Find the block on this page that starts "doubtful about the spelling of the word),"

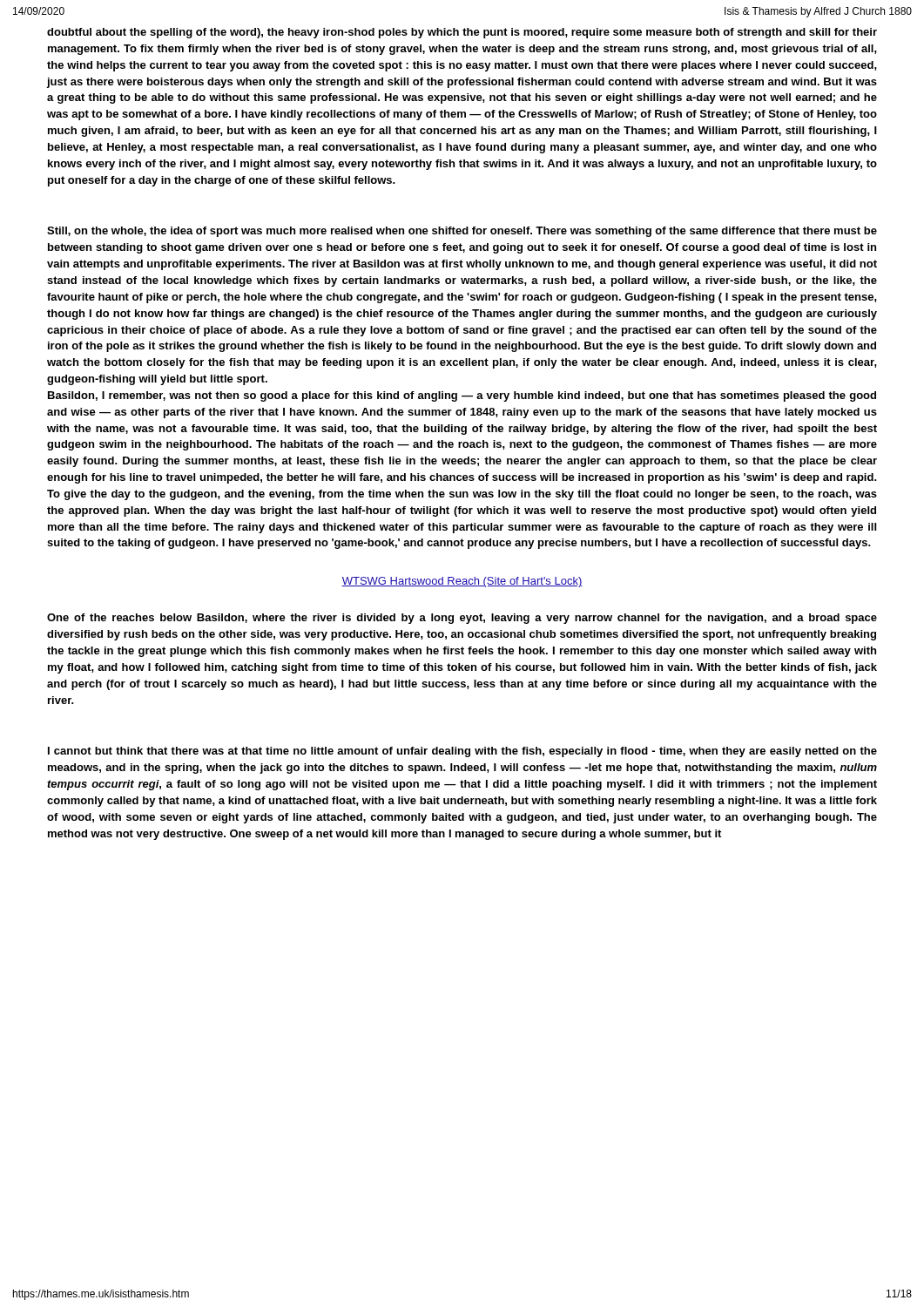tap(462, 106)
